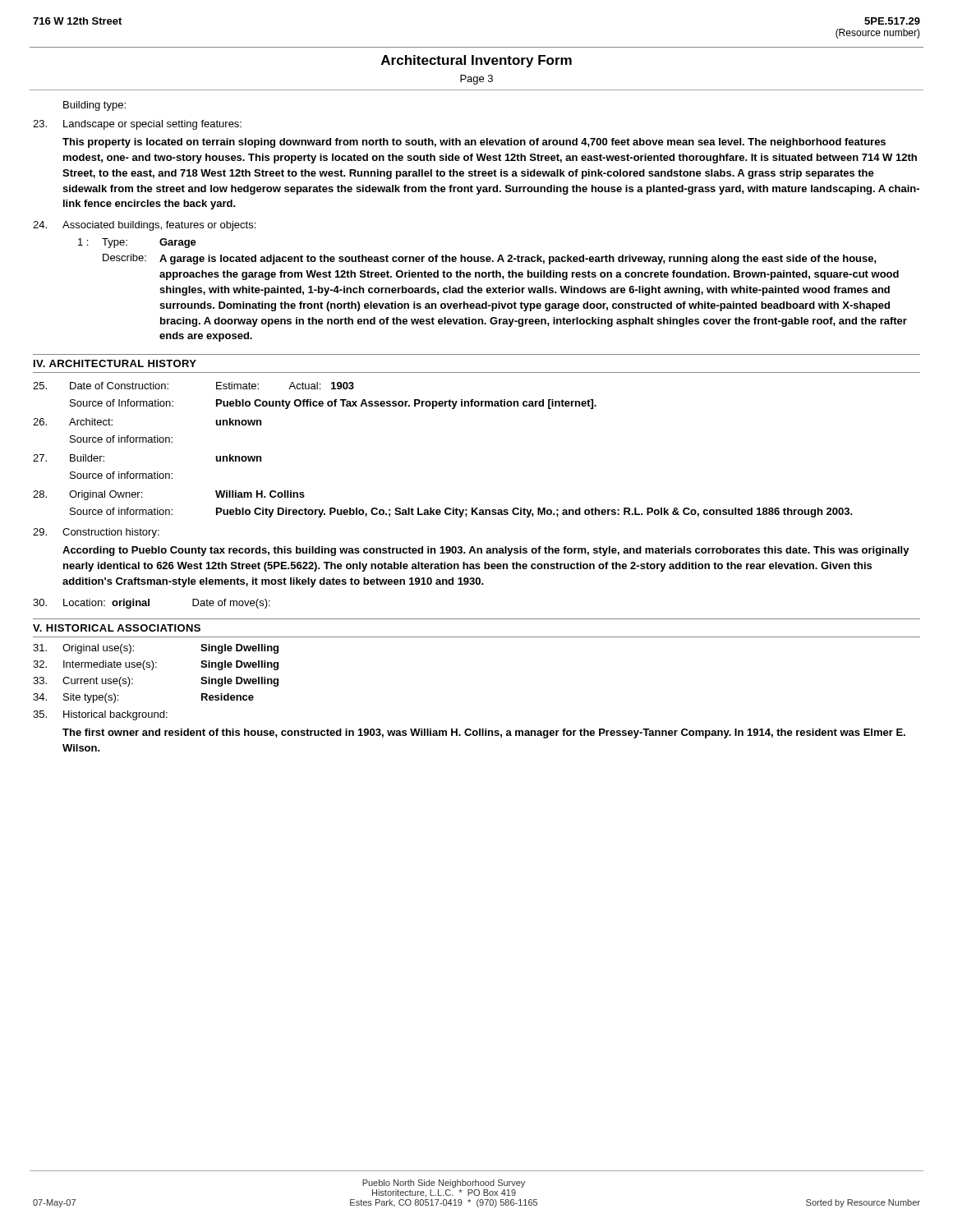953x1232 pixels.
Task: Find the title
Action: [x=476, y=61]
